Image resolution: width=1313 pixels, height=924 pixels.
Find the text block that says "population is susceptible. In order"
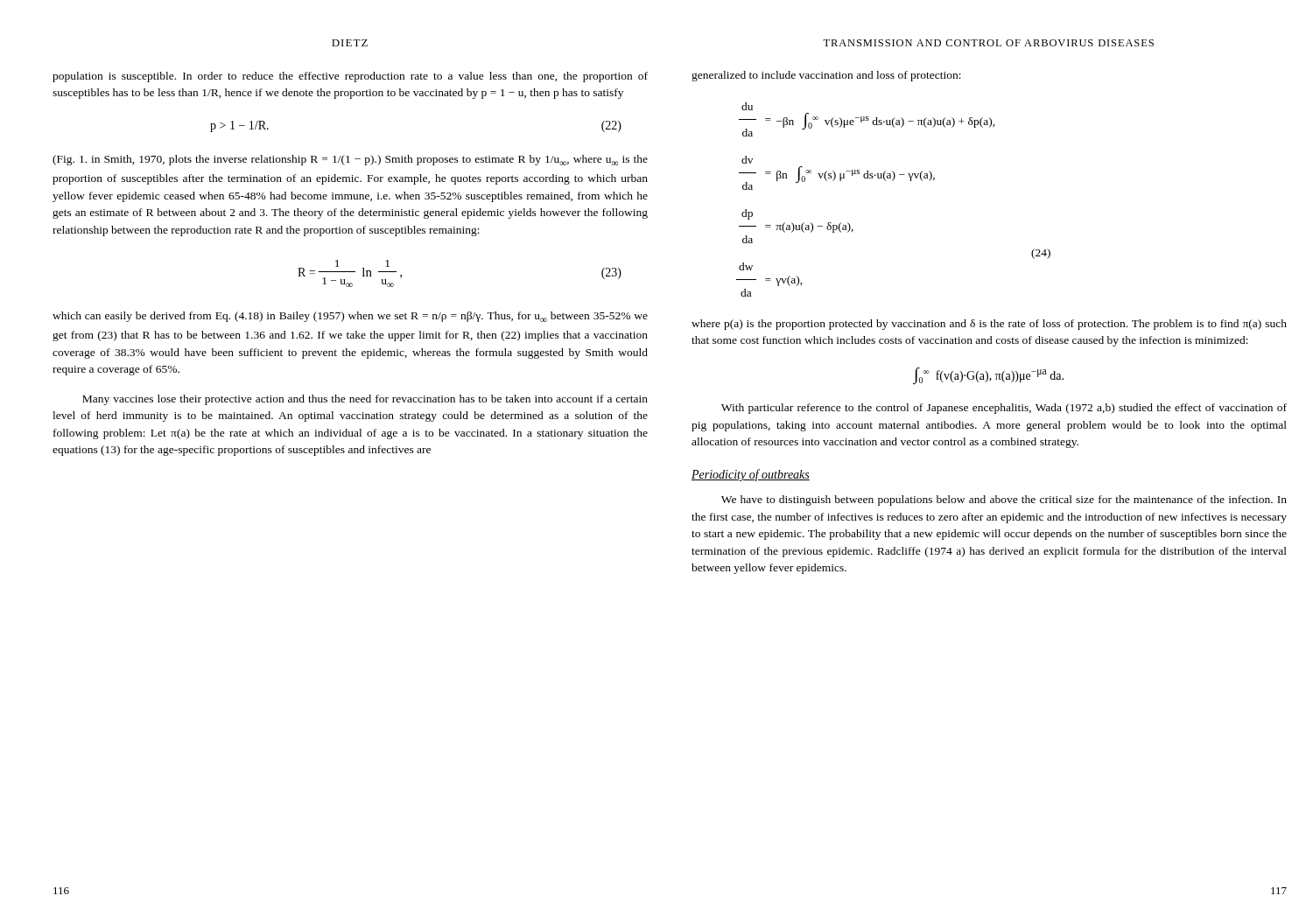point(350,84)
